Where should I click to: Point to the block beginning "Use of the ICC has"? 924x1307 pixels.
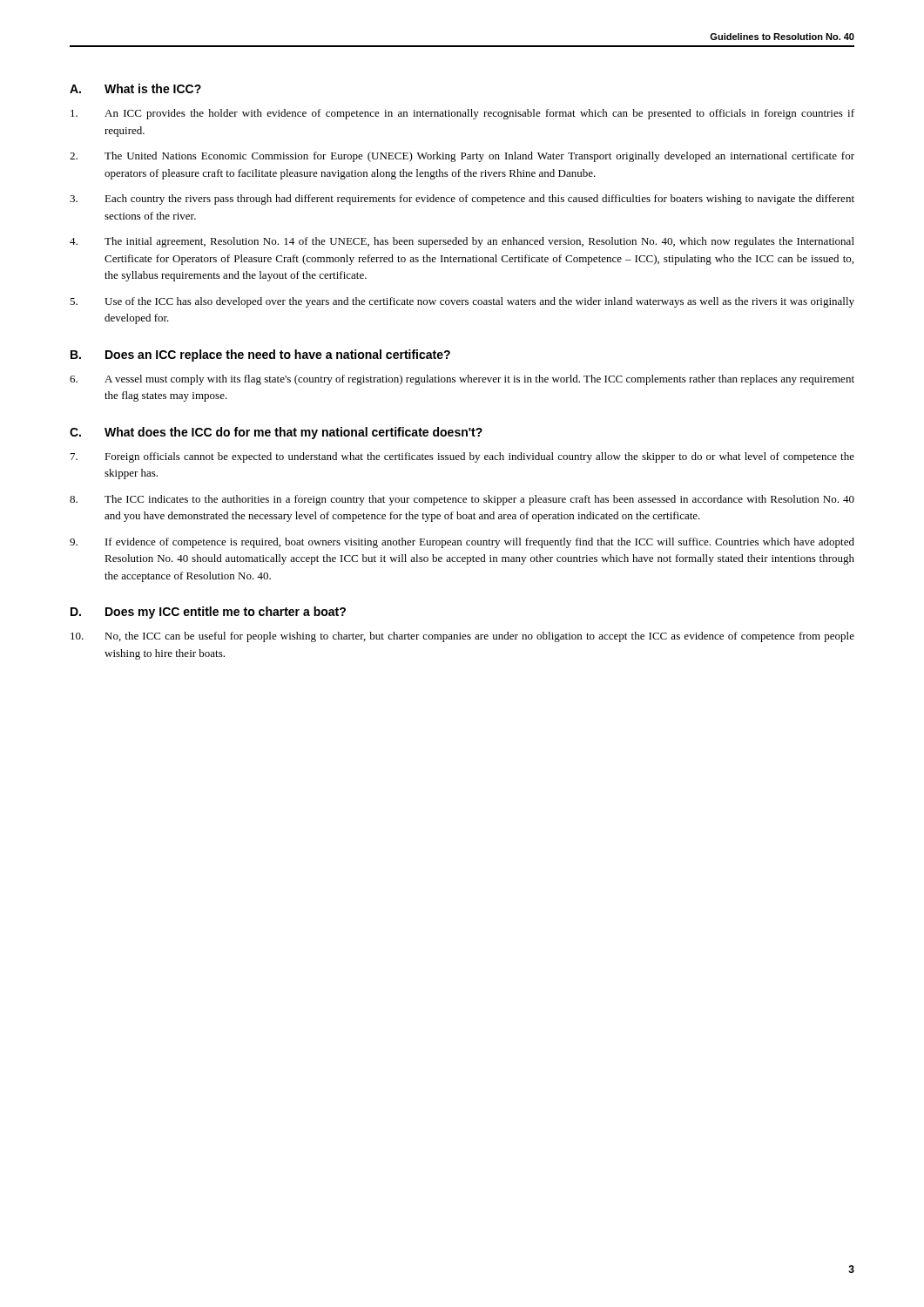tap(462, 309)
